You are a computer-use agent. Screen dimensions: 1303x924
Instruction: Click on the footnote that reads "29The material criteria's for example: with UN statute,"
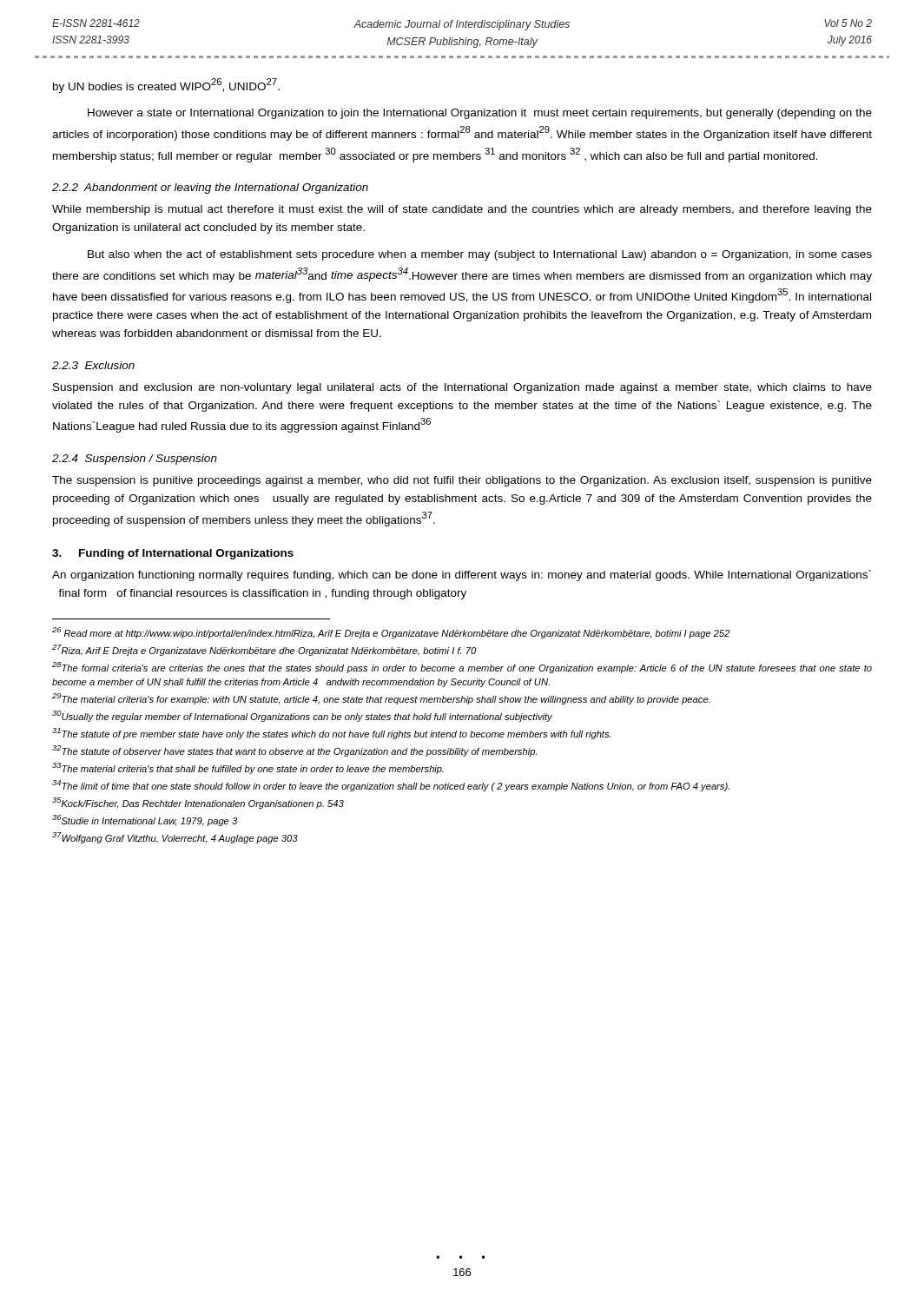382,698
